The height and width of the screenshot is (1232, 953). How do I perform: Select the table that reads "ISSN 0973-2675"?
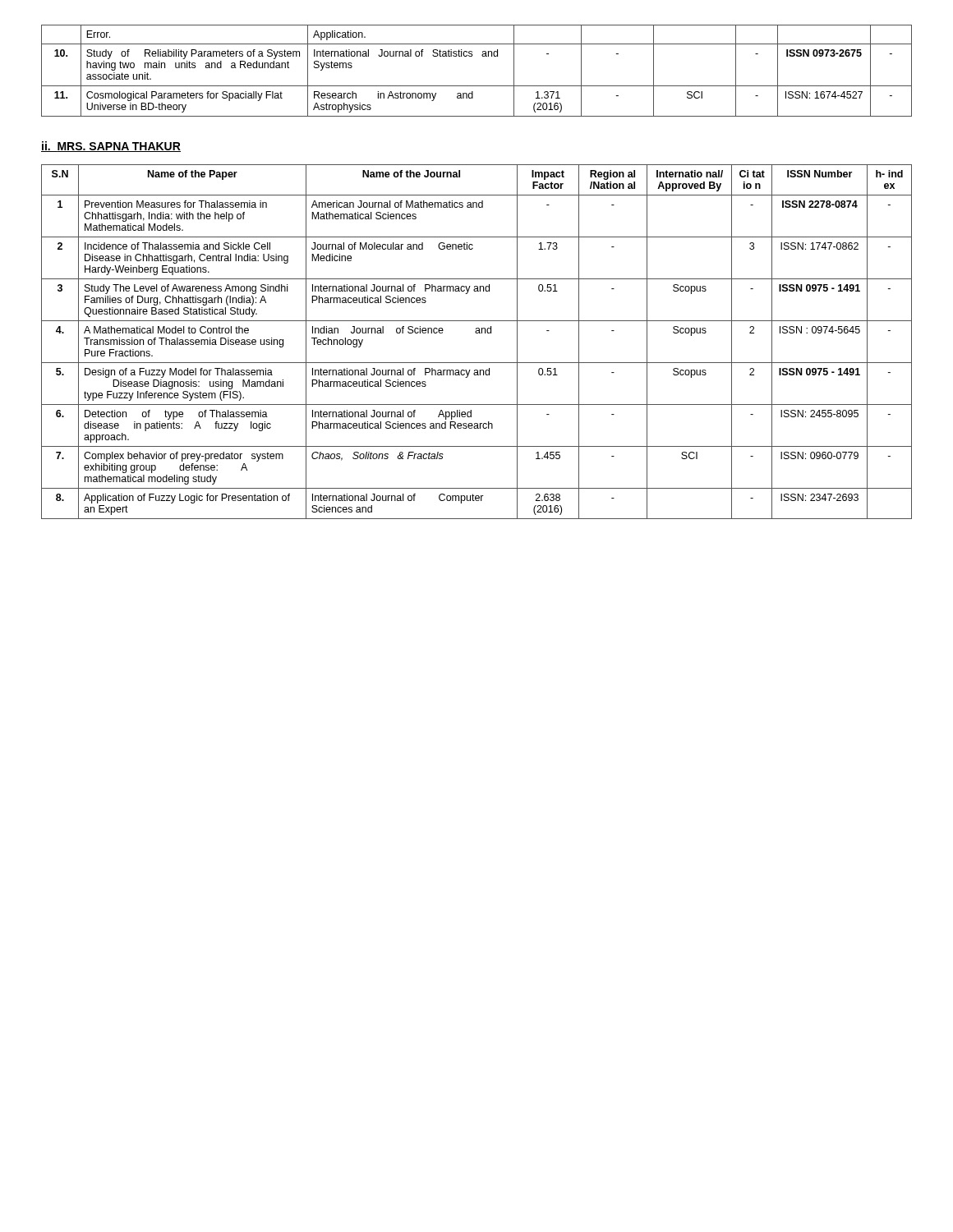tap(476, 71)
